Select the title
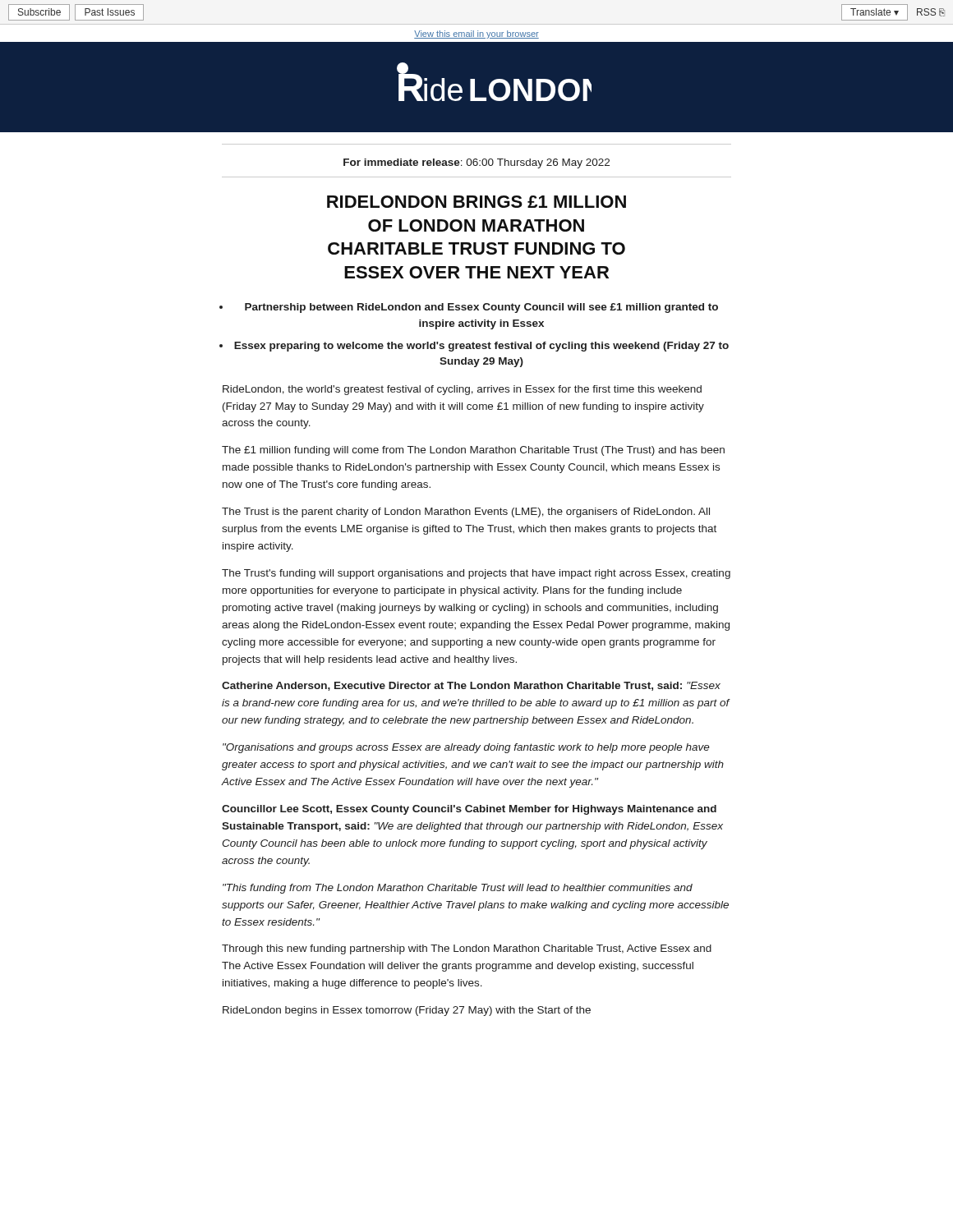This screenshot has height=1232, width=953. pos(476,237)
